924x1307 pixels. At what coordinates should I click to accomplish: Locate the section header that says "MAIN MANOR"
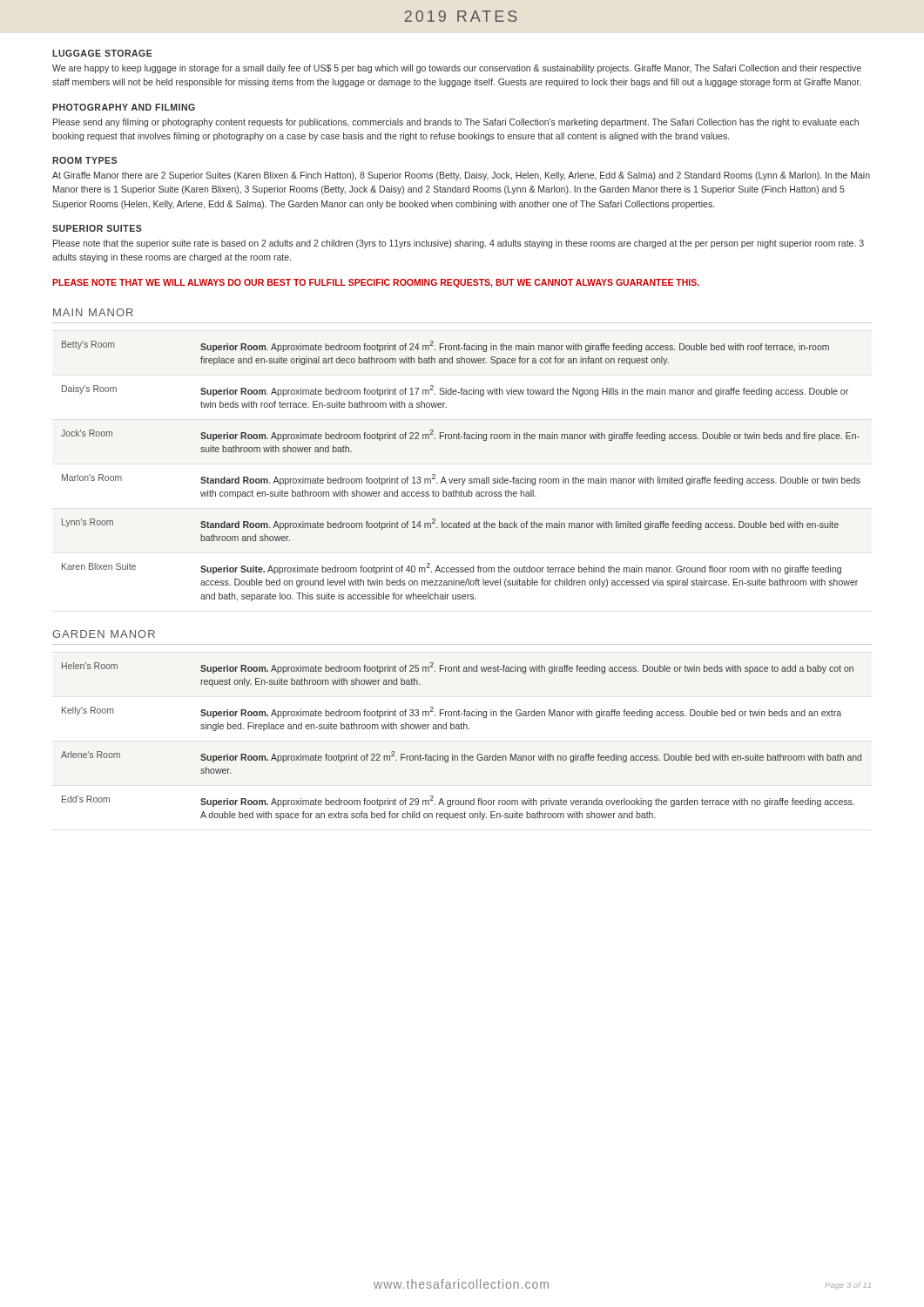(x=93, y=313)
